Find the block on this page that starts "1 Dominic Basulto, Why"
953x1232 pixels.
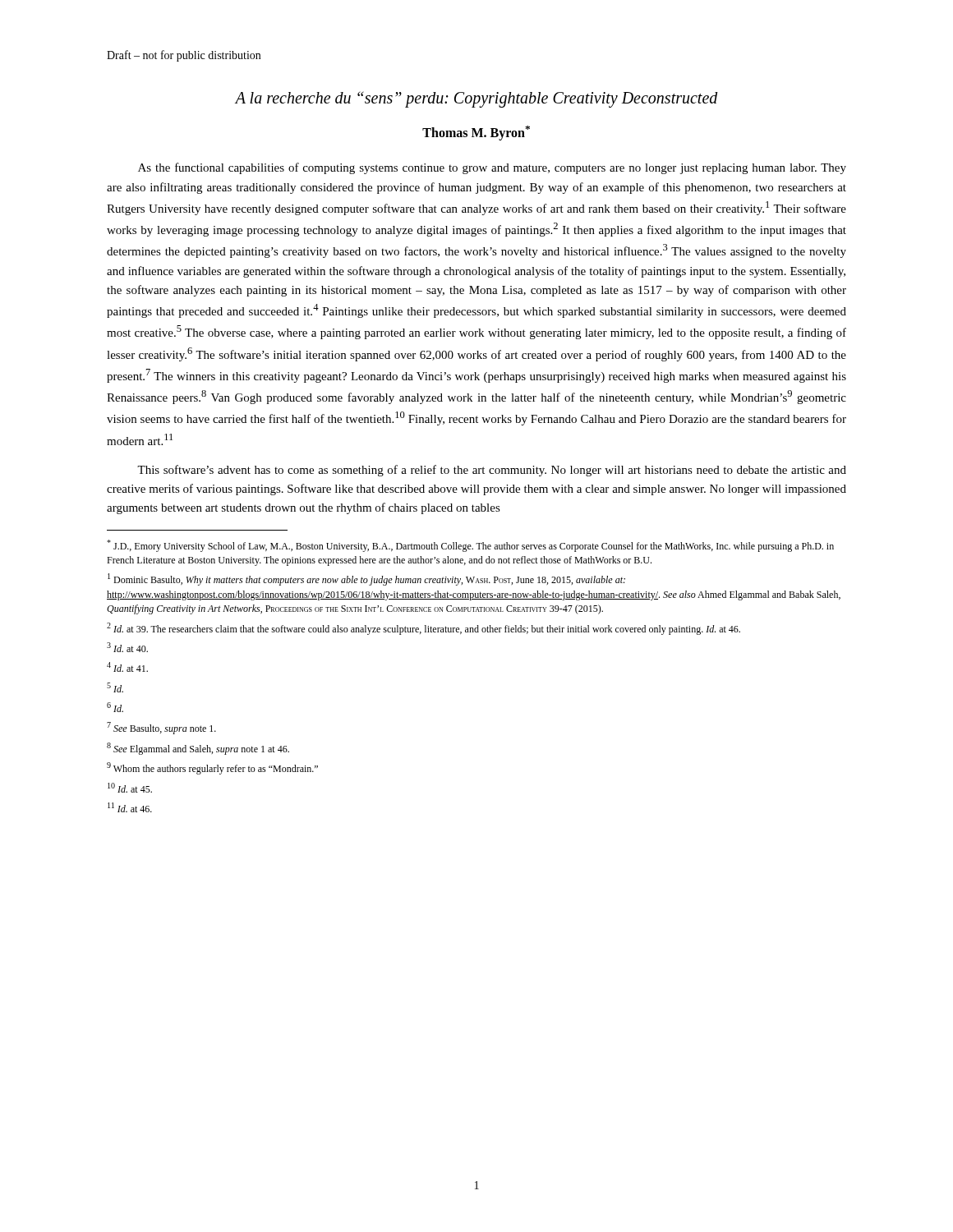[x=474, y=593]
